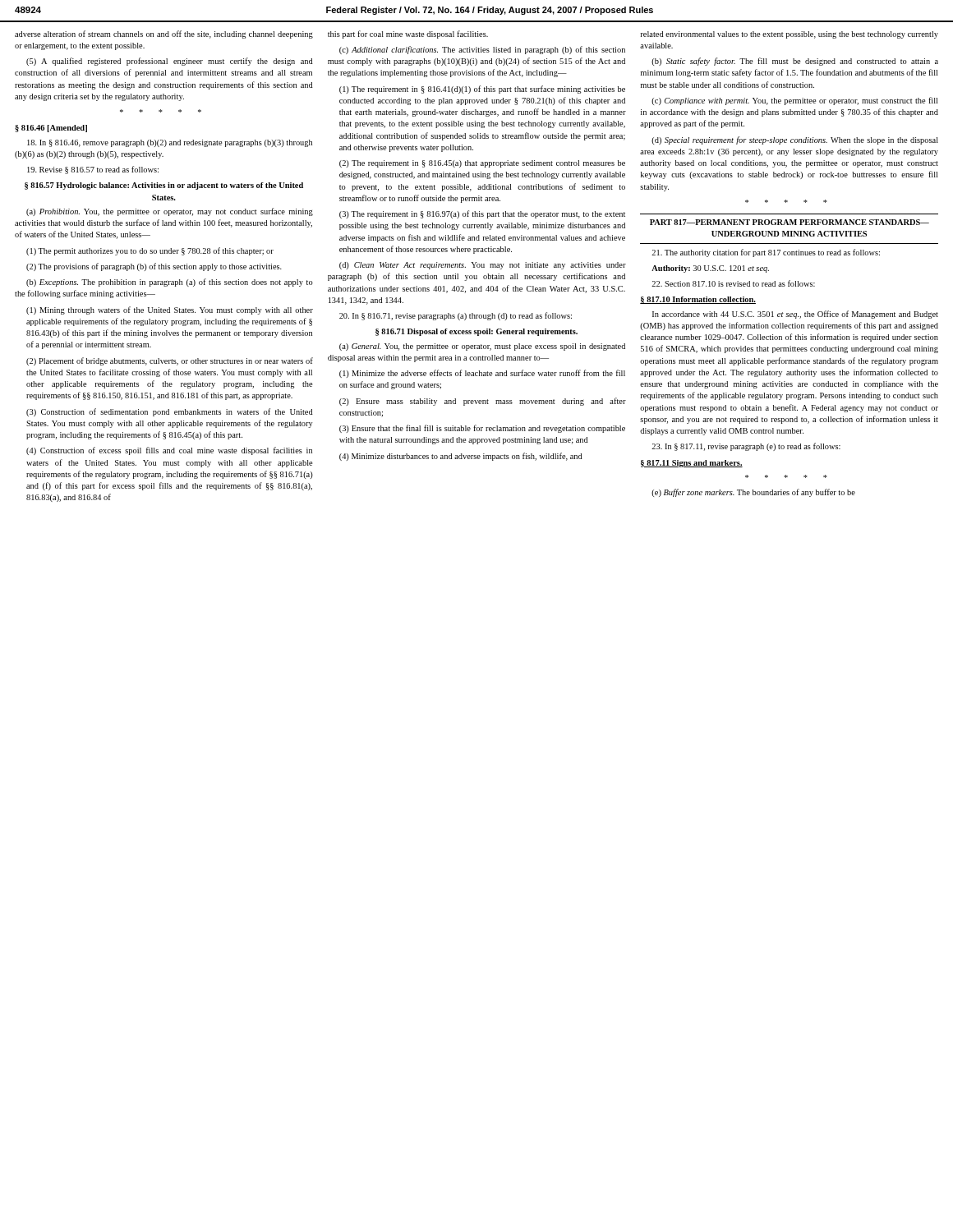Point to the block beginning "(c) Compliance with permit. You, the permittee or"

(x=789, y=113)
